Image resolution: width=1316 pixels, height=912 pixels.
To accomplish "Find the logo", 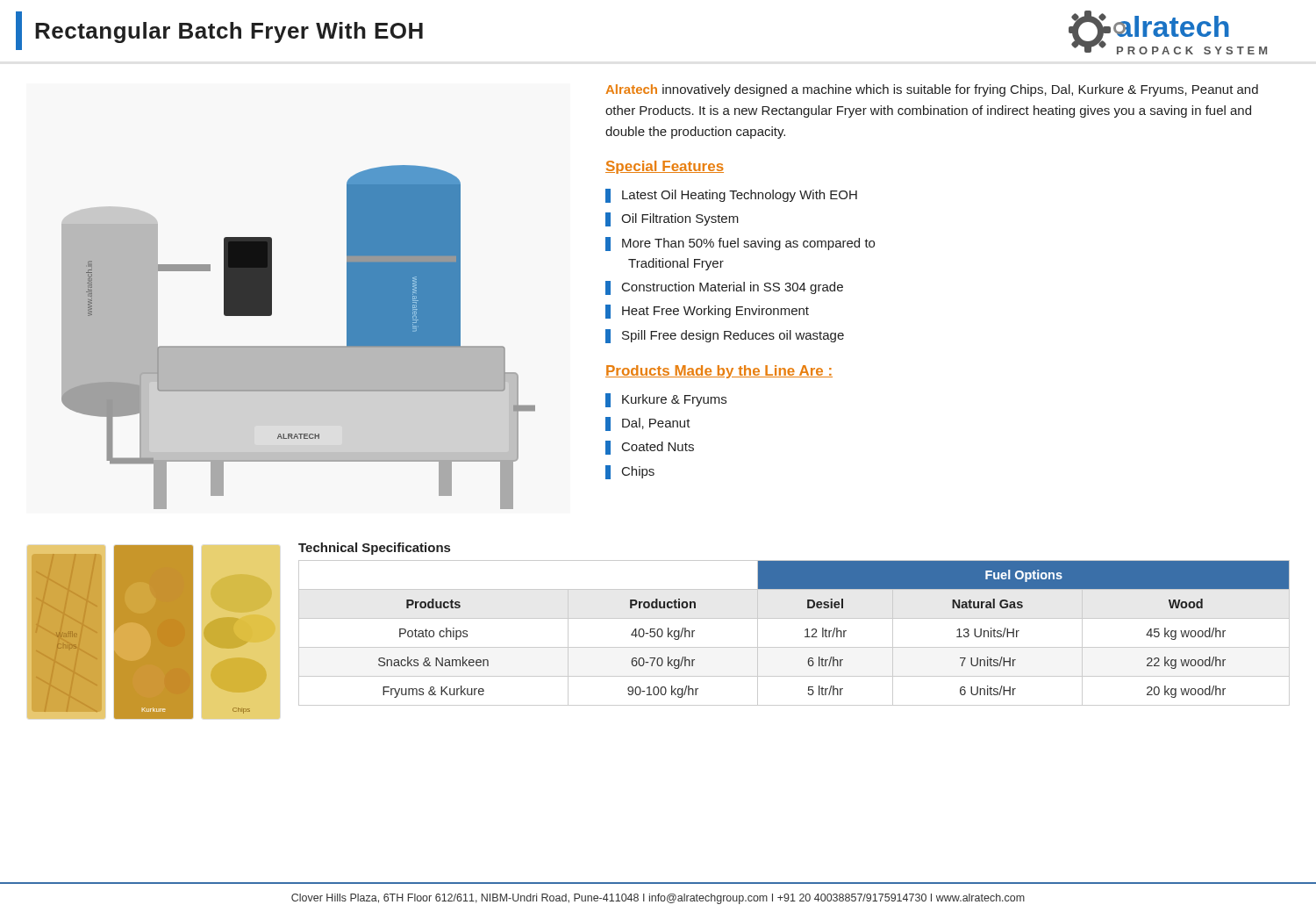I will coord(1184,32).
